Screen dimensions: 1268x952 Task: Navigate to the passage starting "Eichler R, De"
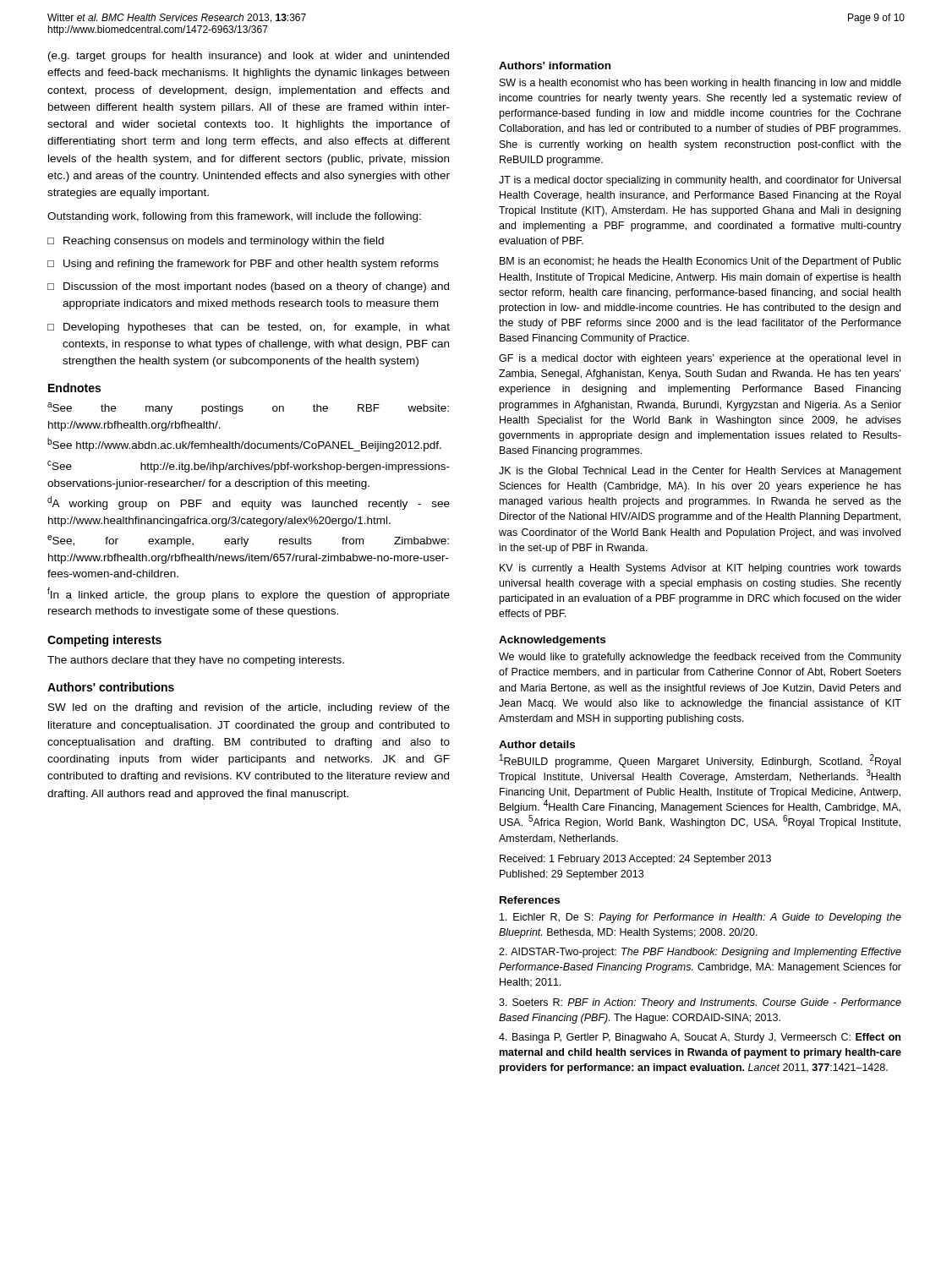click(x=700, y=925)
